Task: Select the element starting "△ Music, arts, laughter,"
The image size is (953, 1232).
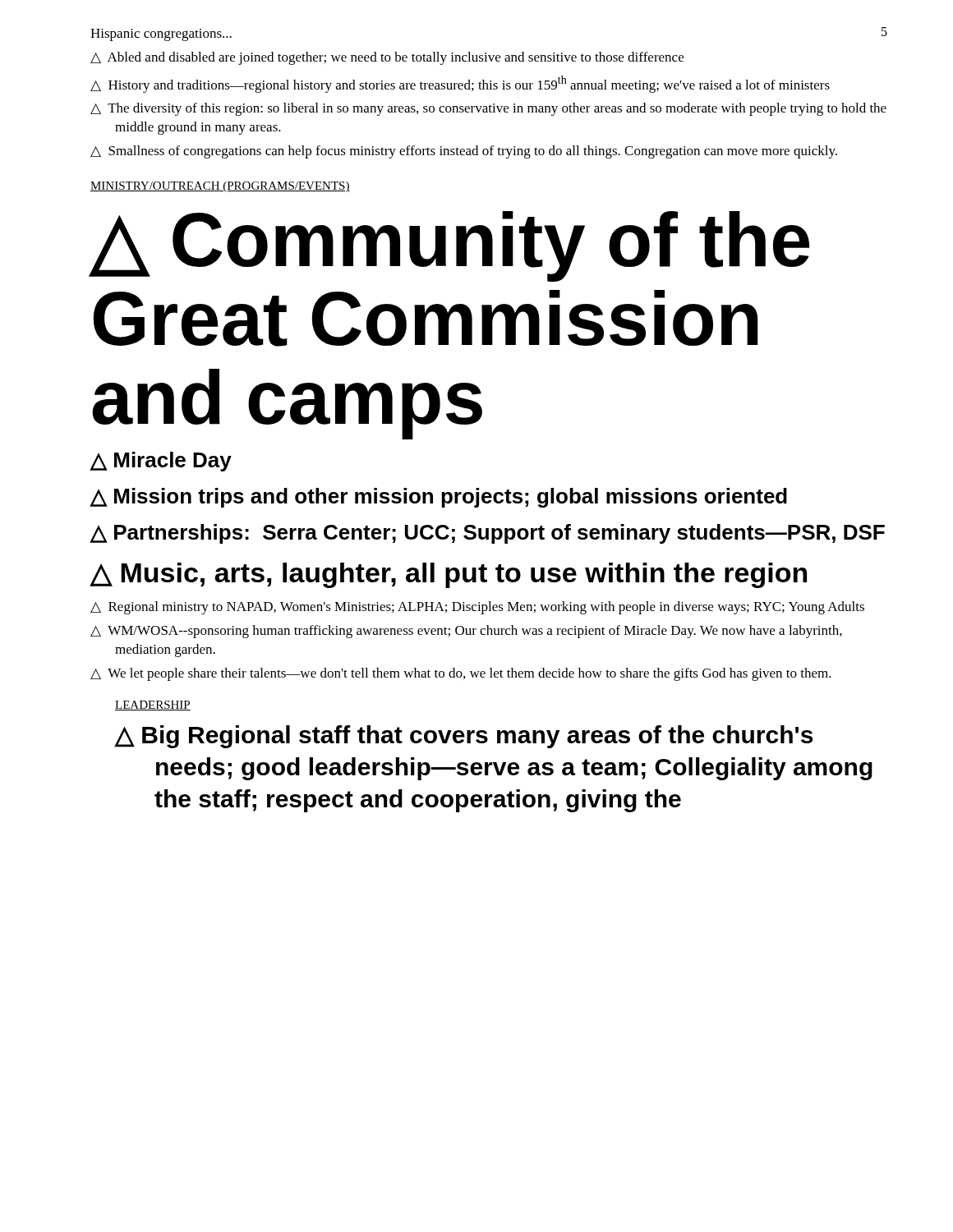Action: [449, 572]
